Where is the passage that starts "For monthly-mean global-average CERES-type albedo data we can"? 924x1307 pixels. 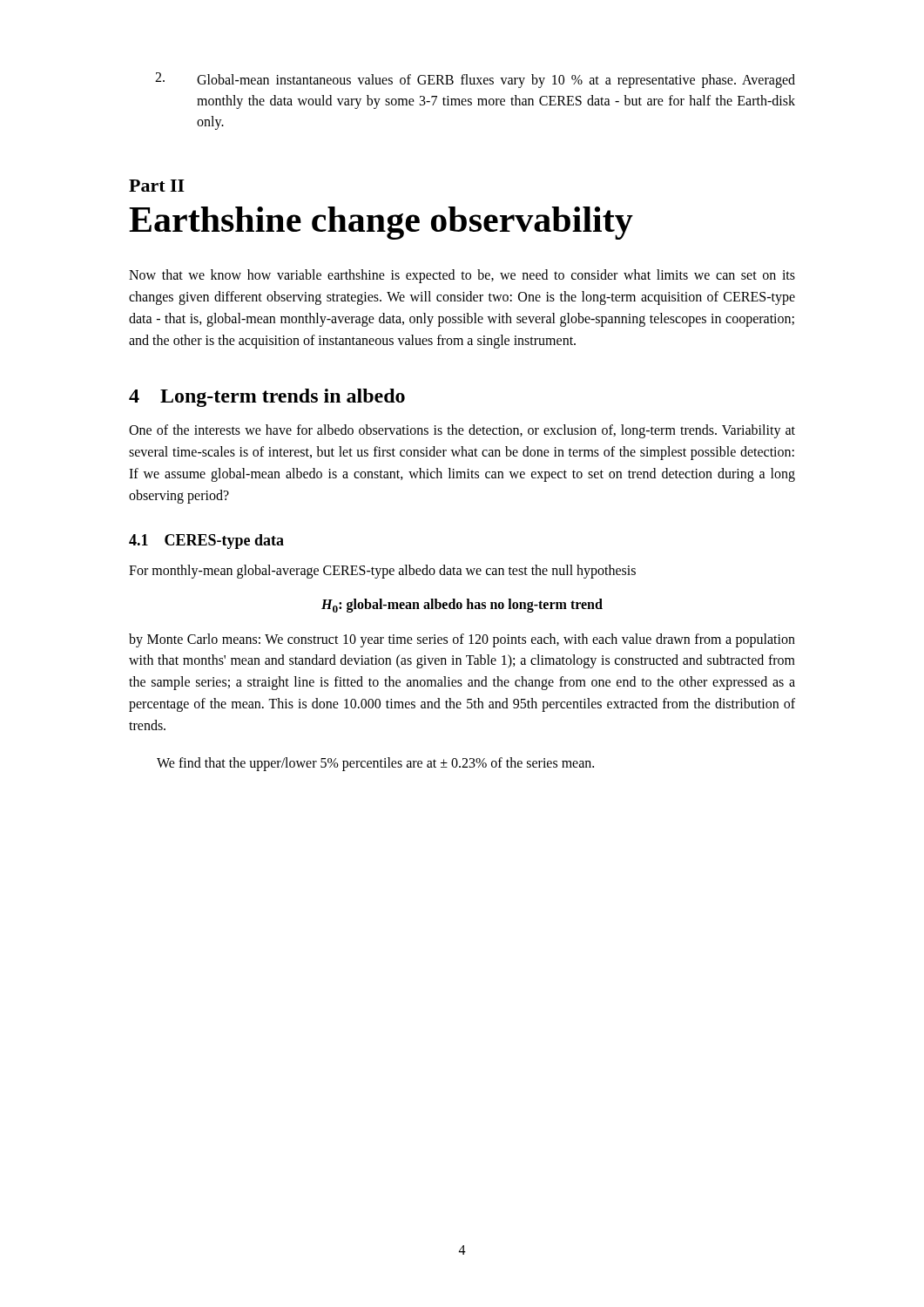point(383,570)
